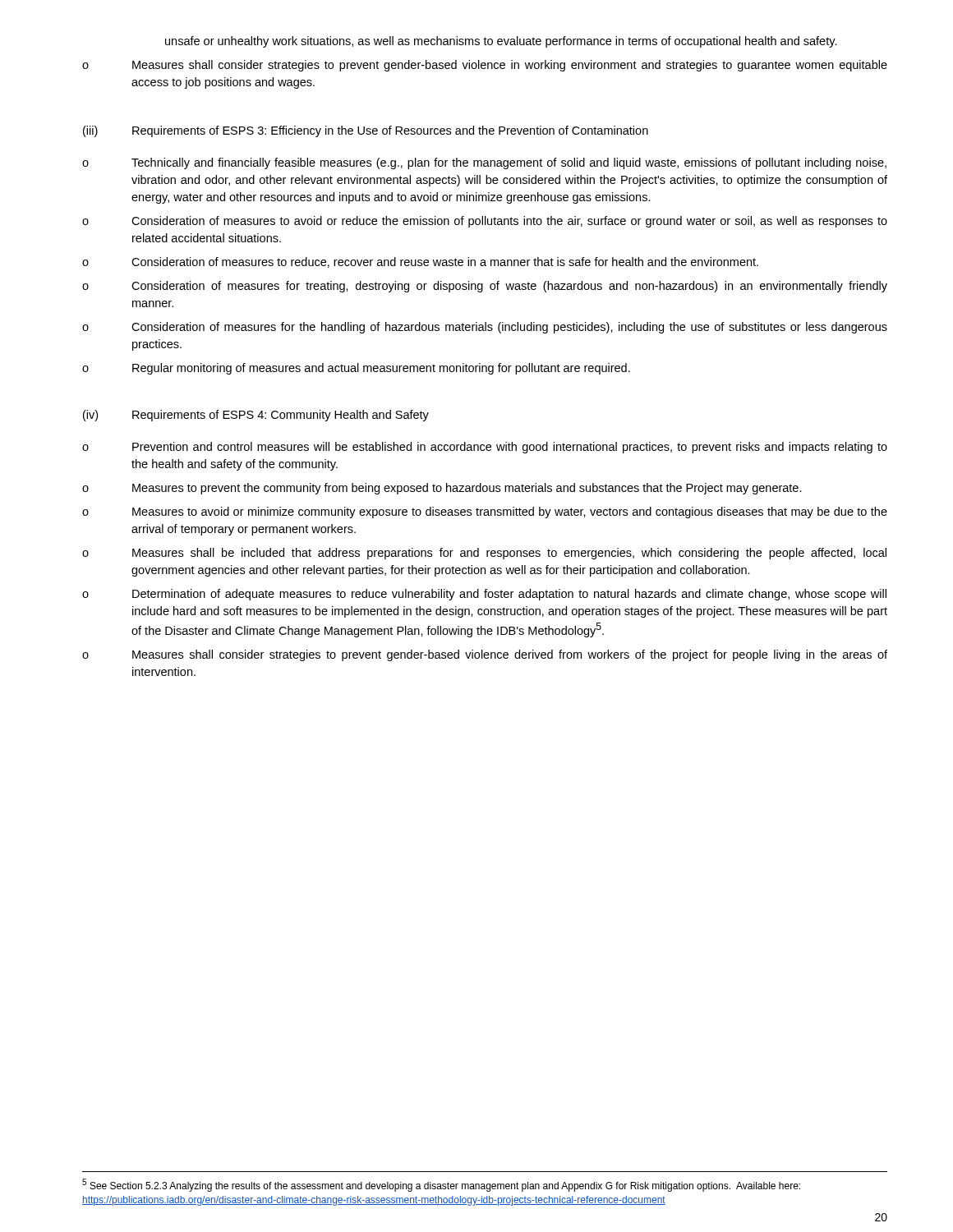Point to the block beginning "unsafe or unhealthy work situations, as well as"
The image size is (953, 1232).
[x=501, y=41]
